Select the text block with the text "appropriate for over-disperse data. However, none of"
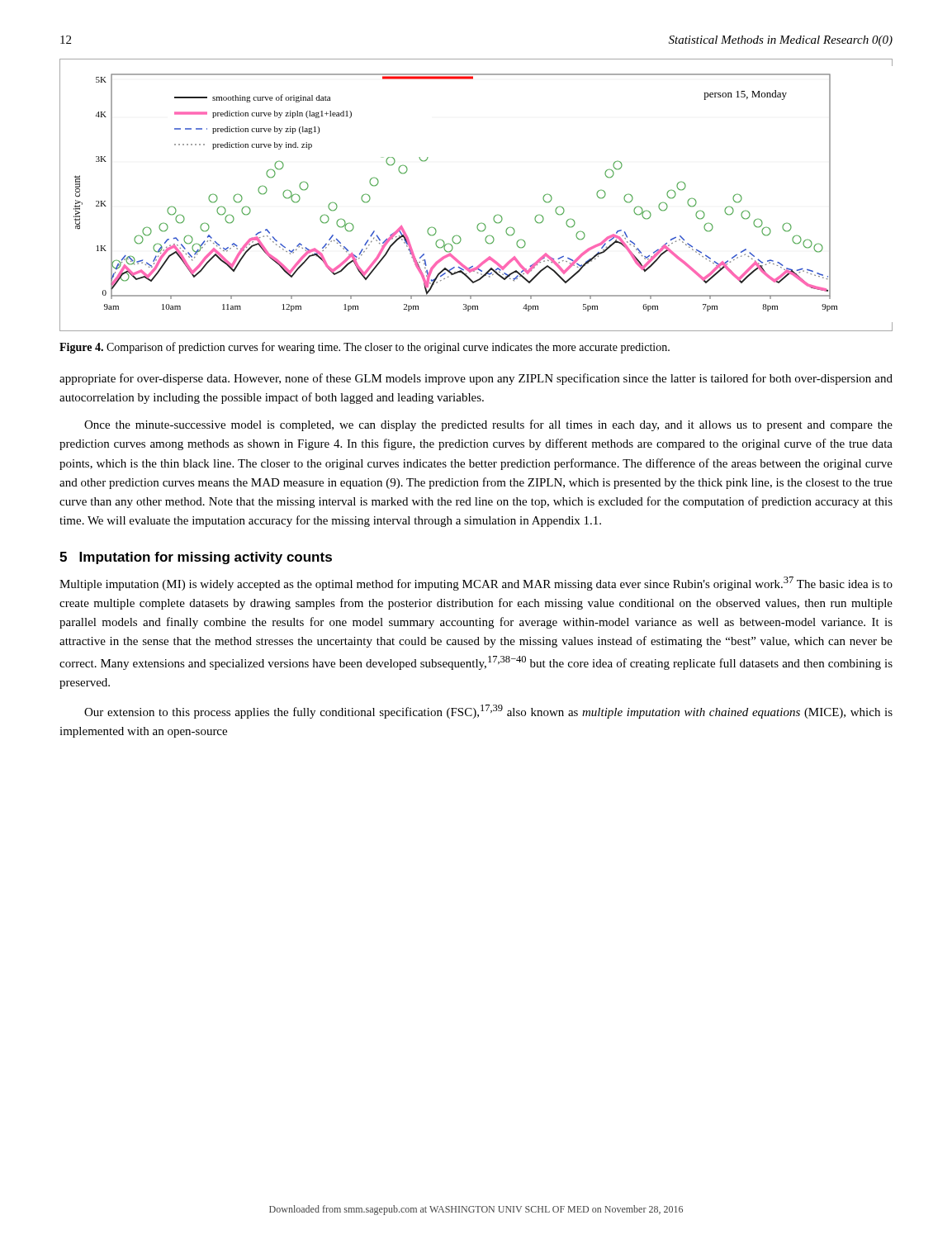Viewport: 952px width, 1239px height. [476, 388]
